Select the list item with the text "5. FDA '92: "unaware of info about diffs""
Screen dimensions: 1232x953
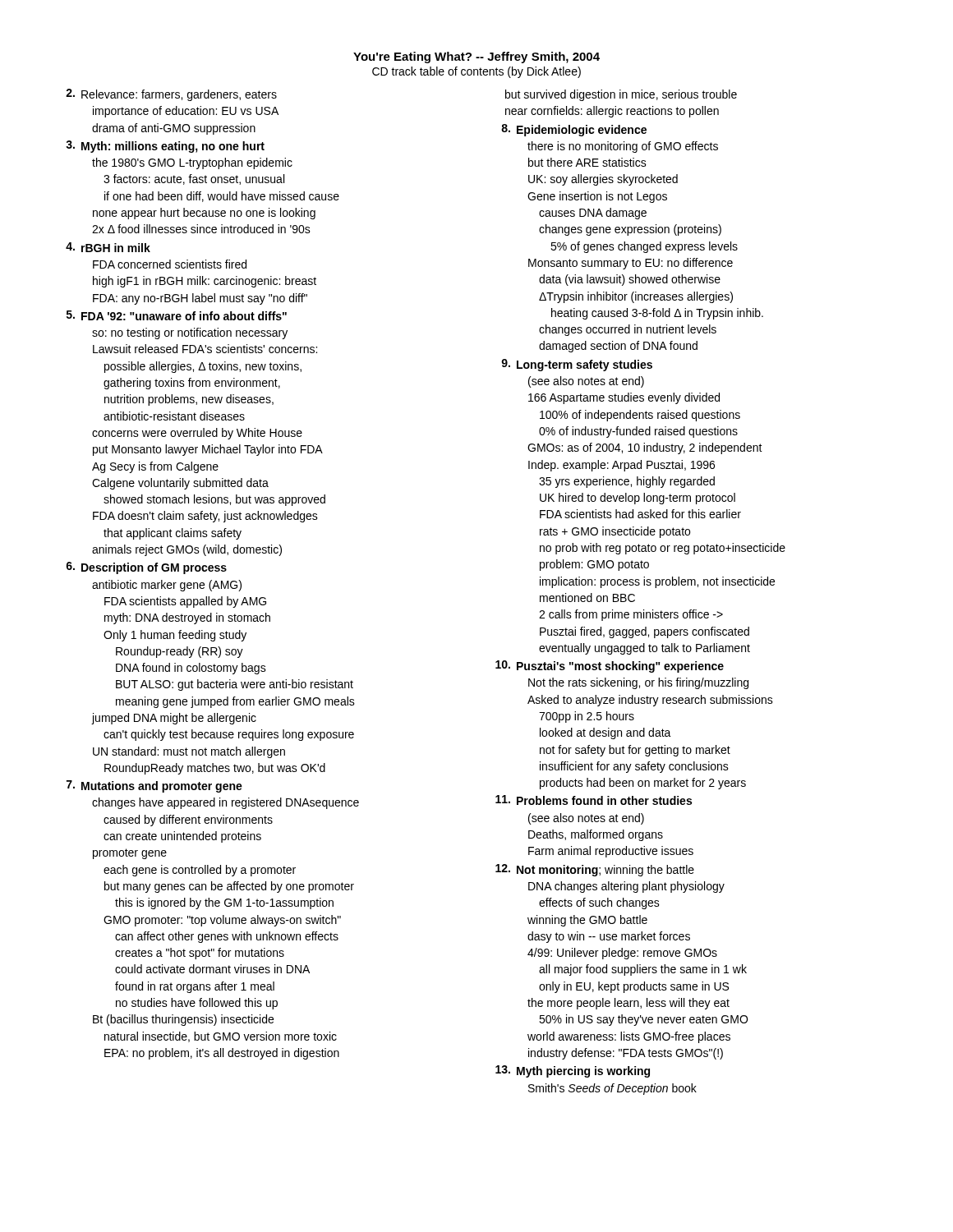pyautogui.click(x=259, y=433)
